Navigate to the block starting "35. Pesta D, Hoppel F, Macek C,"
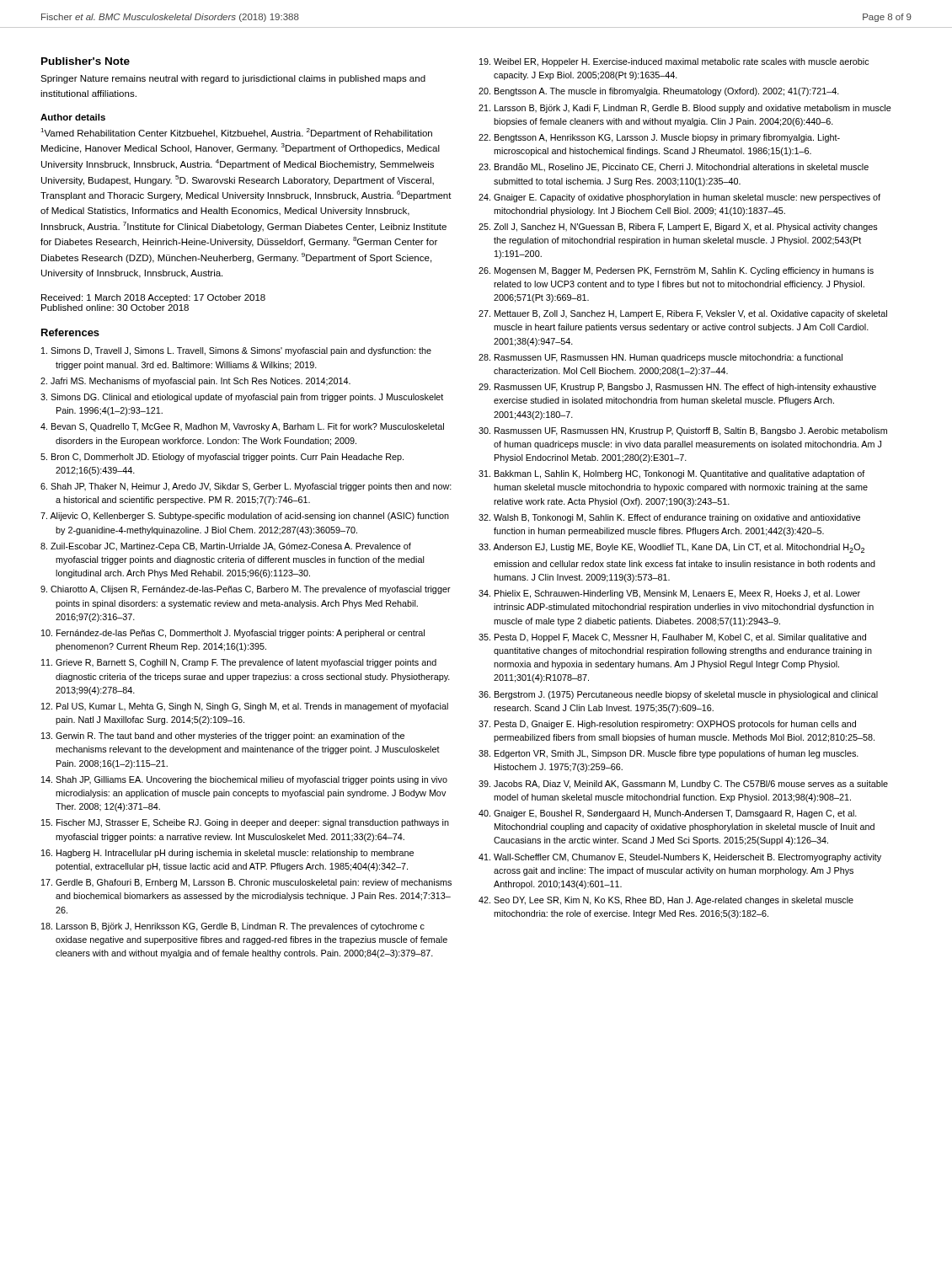Screen dimensions: 1264x952 [x=675, y=657]
